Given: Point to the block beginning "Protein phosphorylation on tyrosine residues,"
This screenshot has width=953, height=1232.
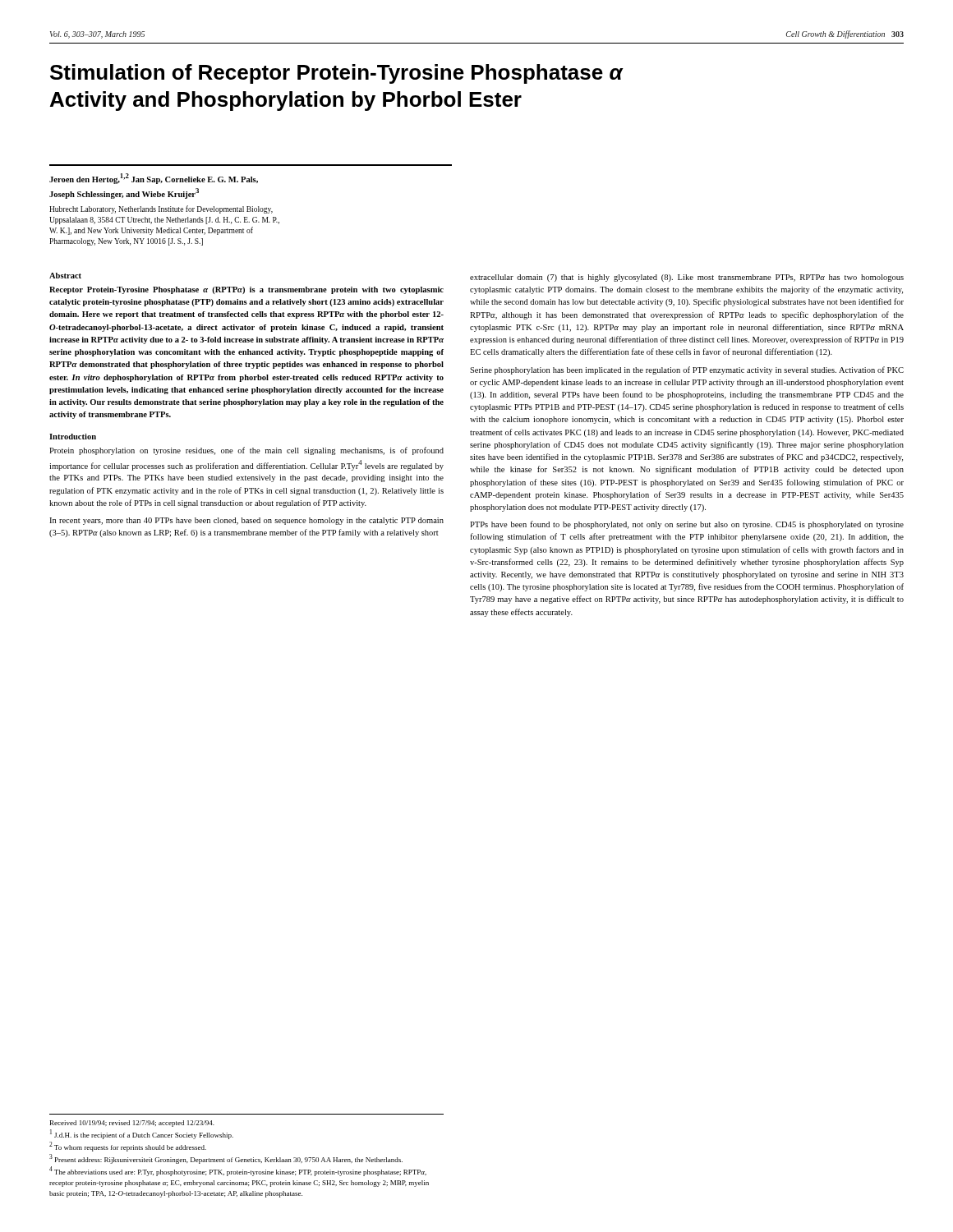Looking at the screenshot, I should coord(246,477).
